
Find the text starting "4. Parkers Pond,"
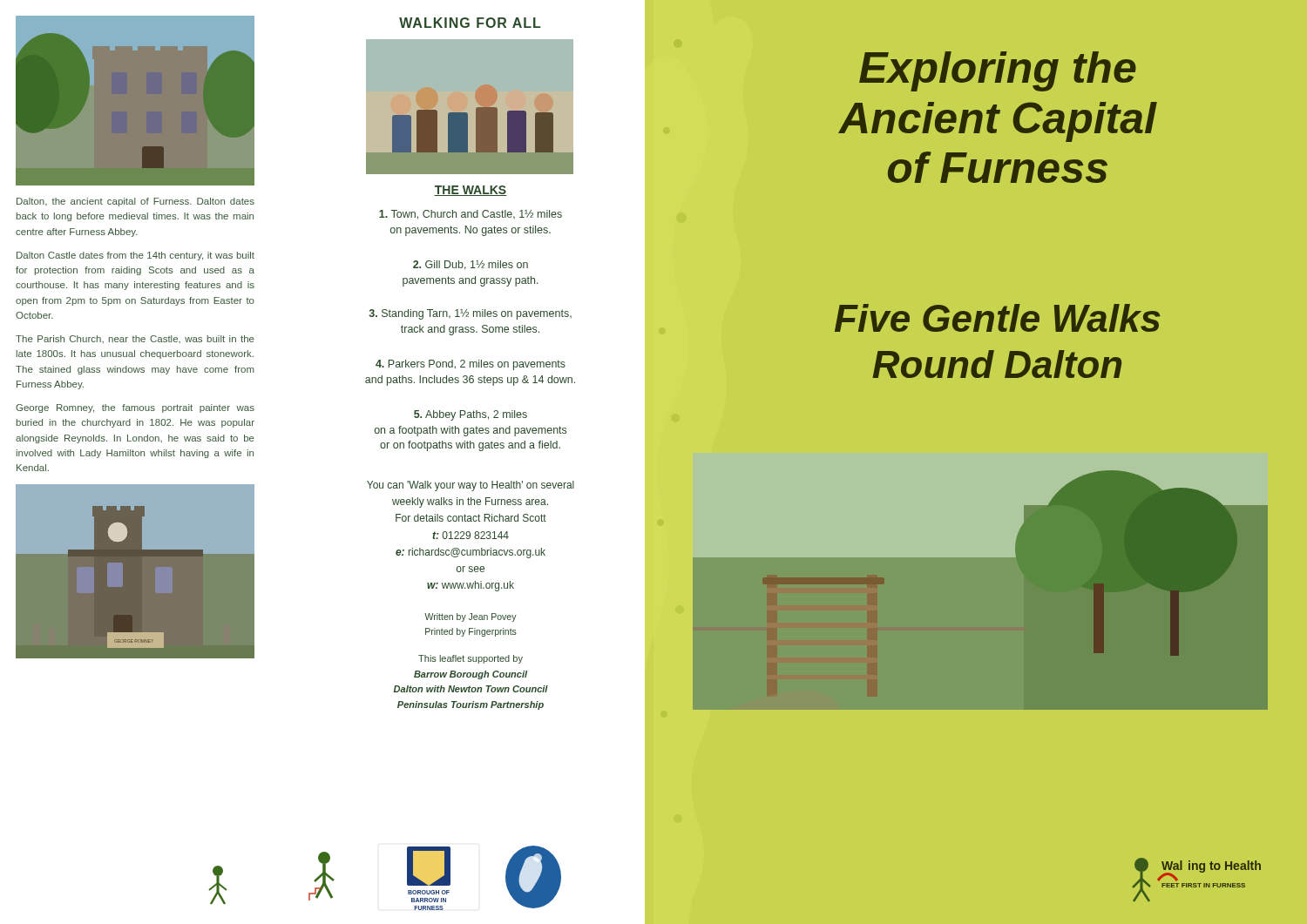point(471,372)
